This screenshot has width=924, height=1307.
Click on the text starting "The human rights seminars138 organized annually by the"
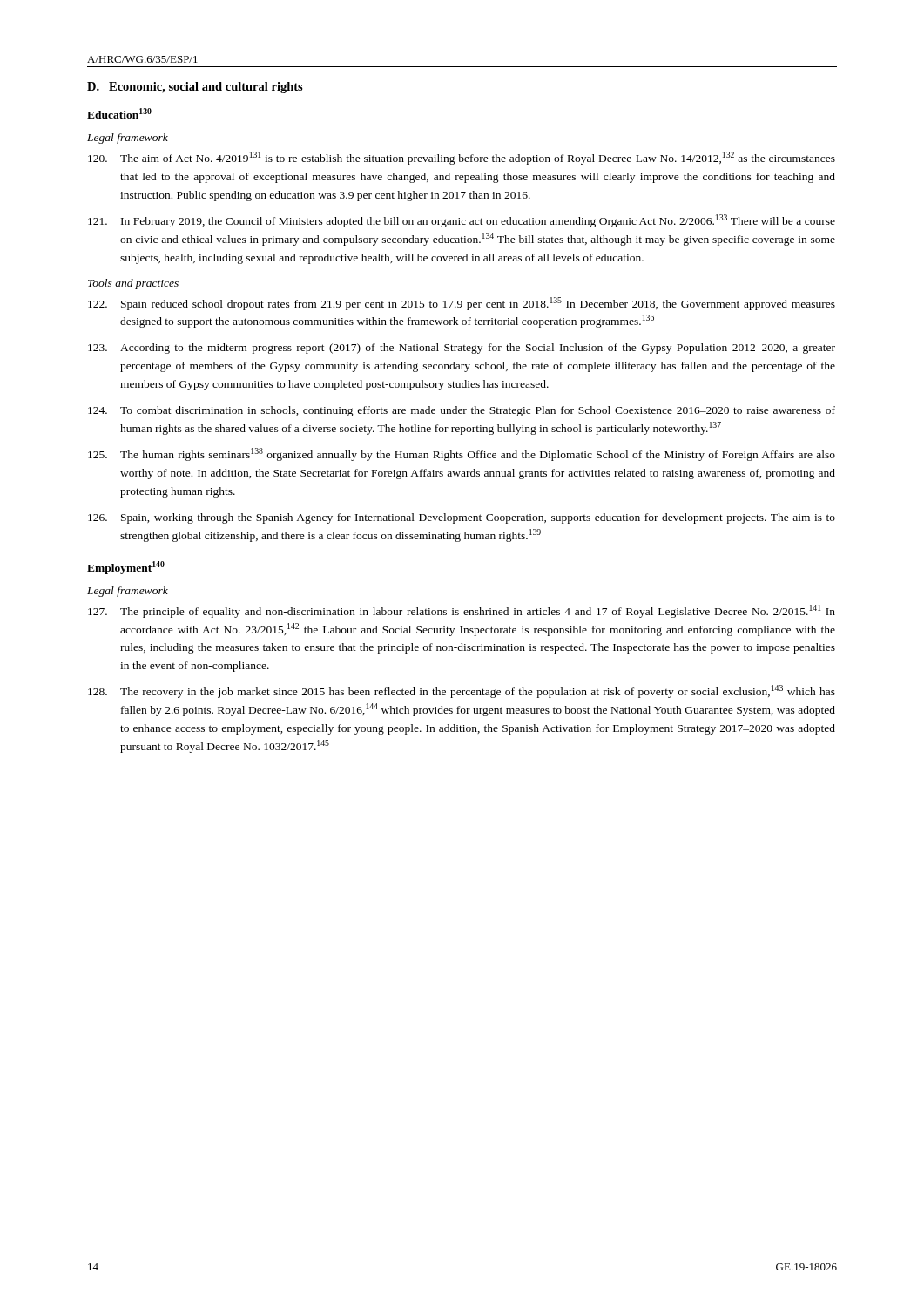pos(461,473)
